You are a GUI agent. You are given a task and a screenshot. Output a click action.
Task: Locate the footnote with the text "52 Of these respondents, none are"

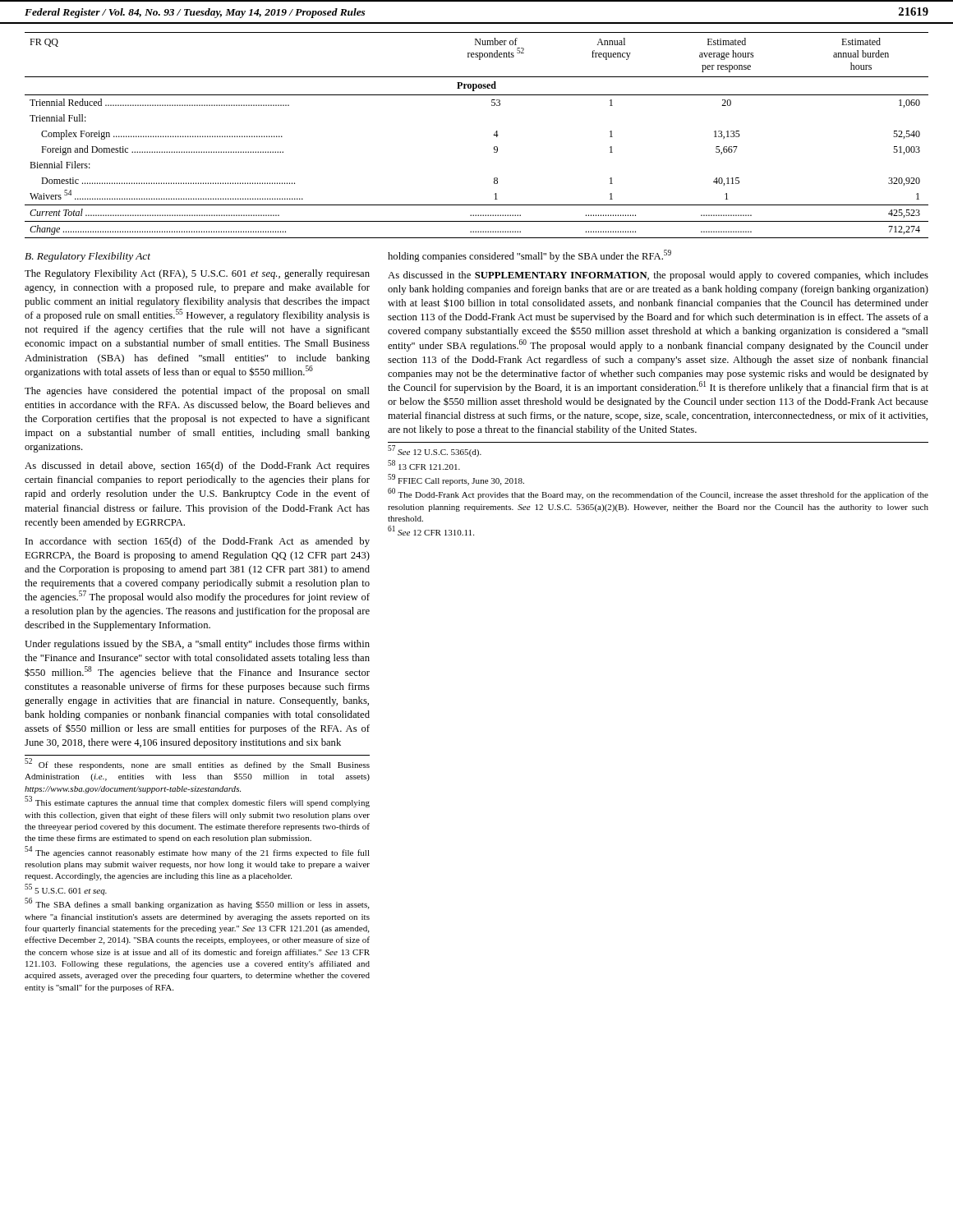pyautogui.click(x=197, y=776)
